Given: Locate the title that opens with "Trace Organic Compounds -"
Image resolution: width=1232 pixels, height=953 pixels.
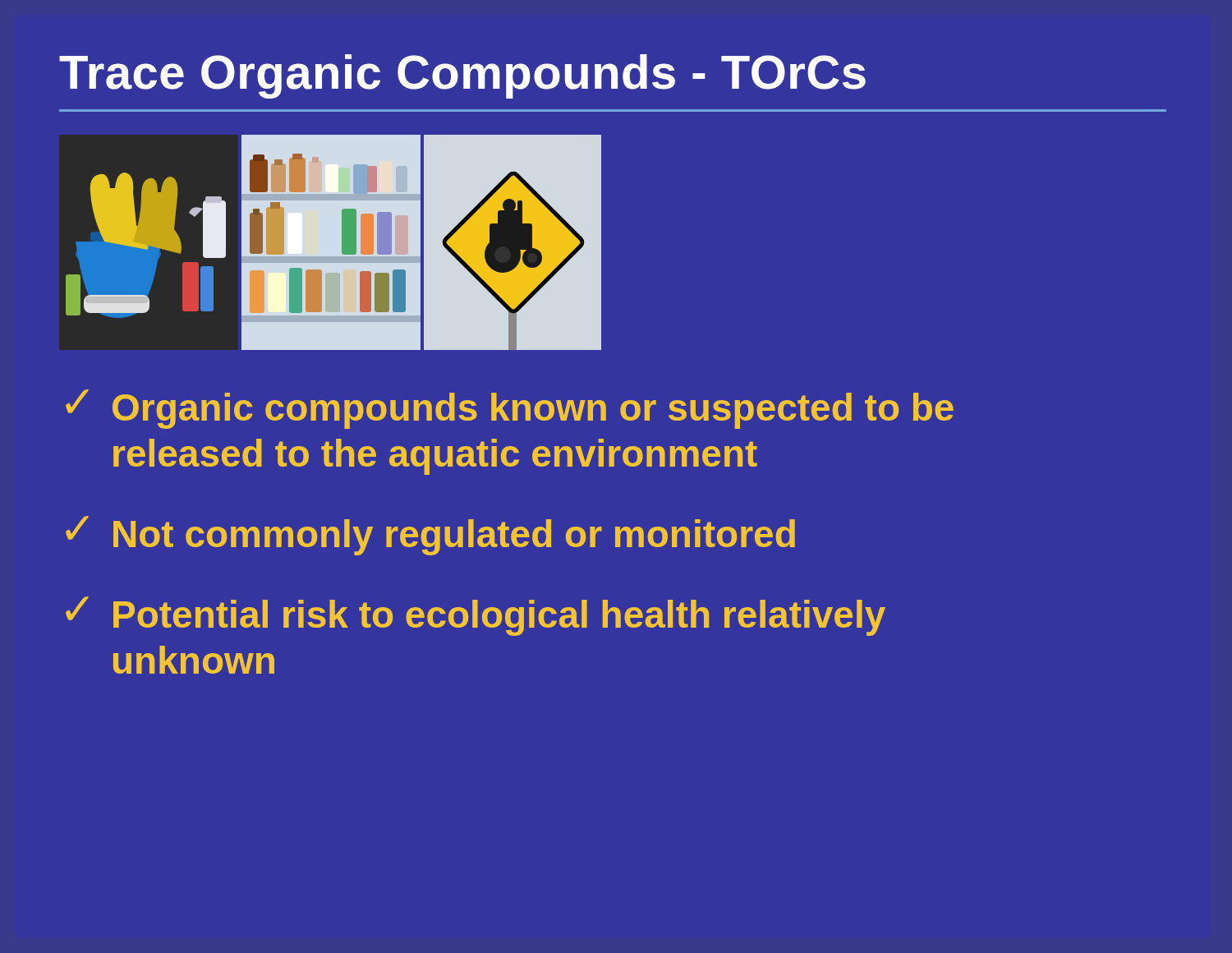Looking at the screenshot, I should coord(463,72).
